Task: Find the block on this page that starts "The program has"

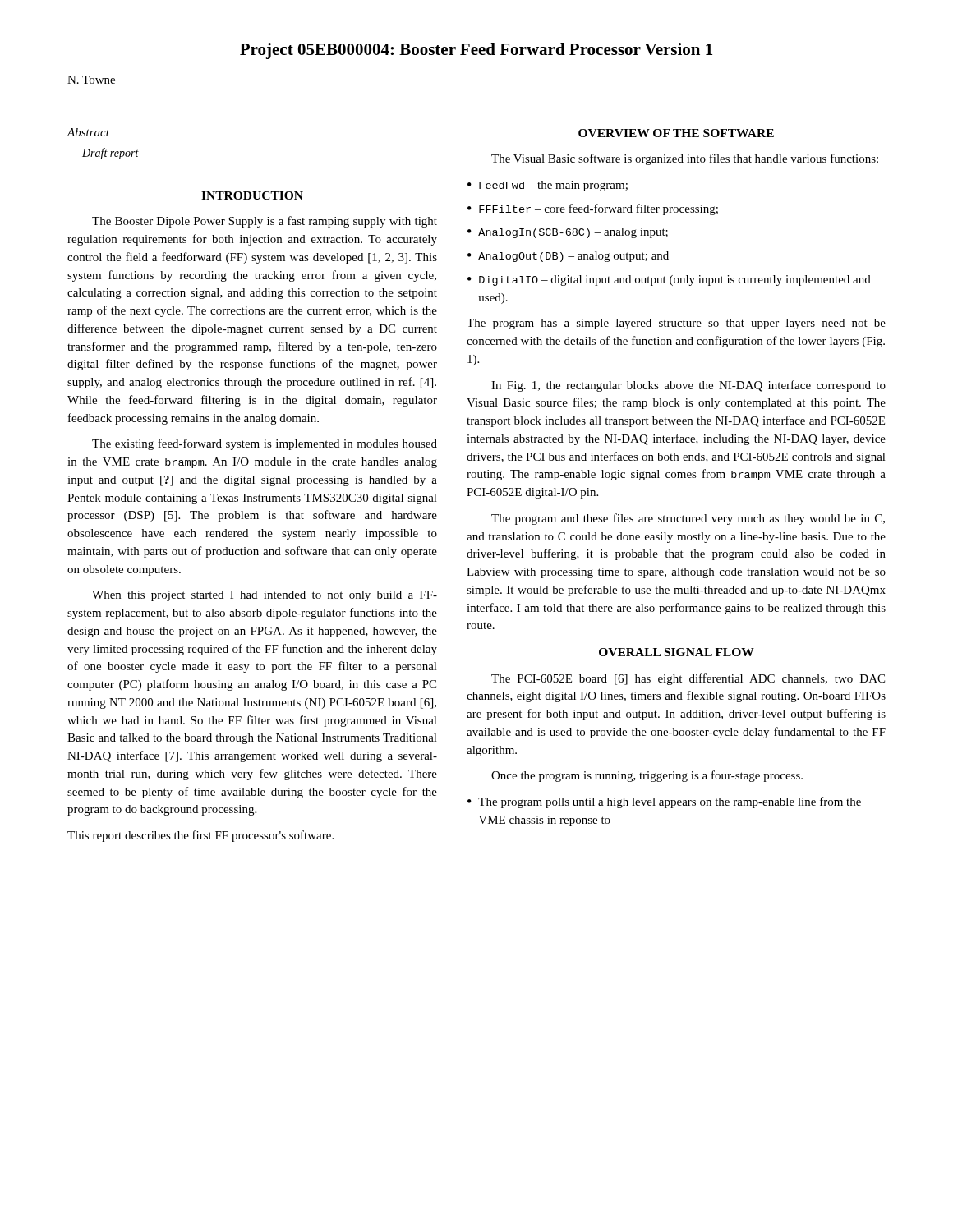Action: click(676, 342)
